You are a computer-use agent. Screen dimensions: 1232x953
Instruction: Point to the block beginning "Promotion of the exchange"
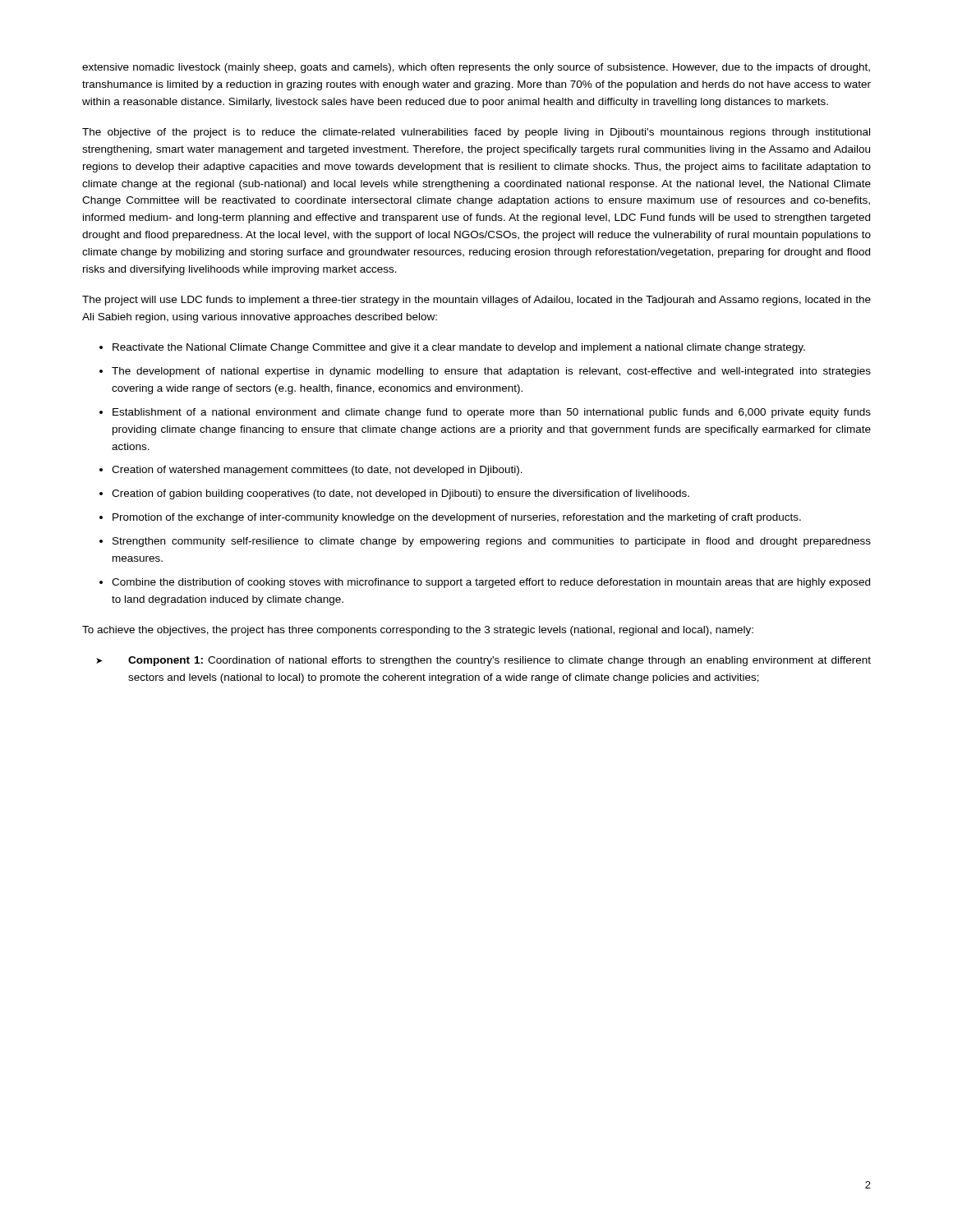[457, 517]
